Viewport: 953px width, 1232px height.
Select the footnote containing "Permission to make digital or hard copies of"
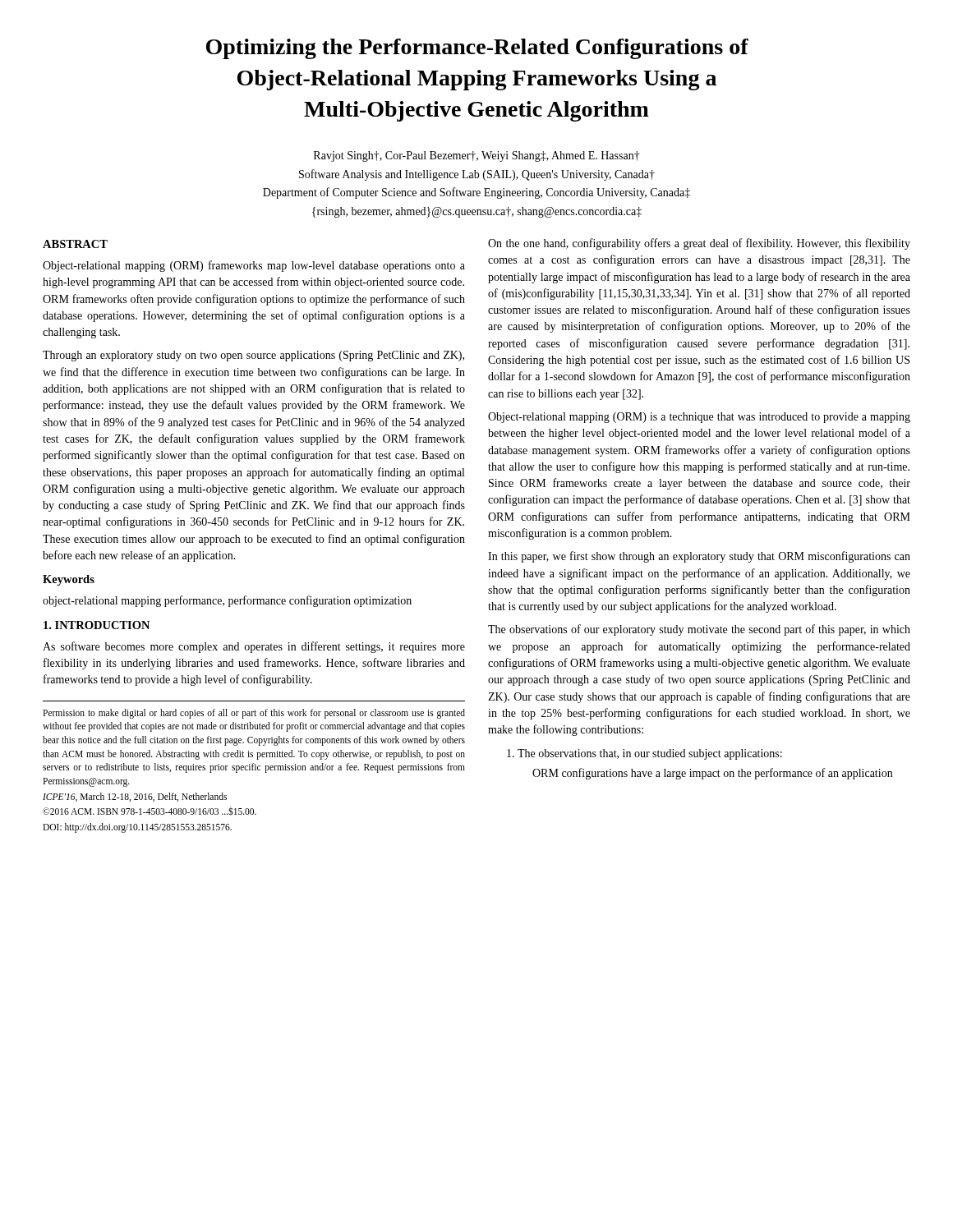pyautogui.click(x=254, y=770)
